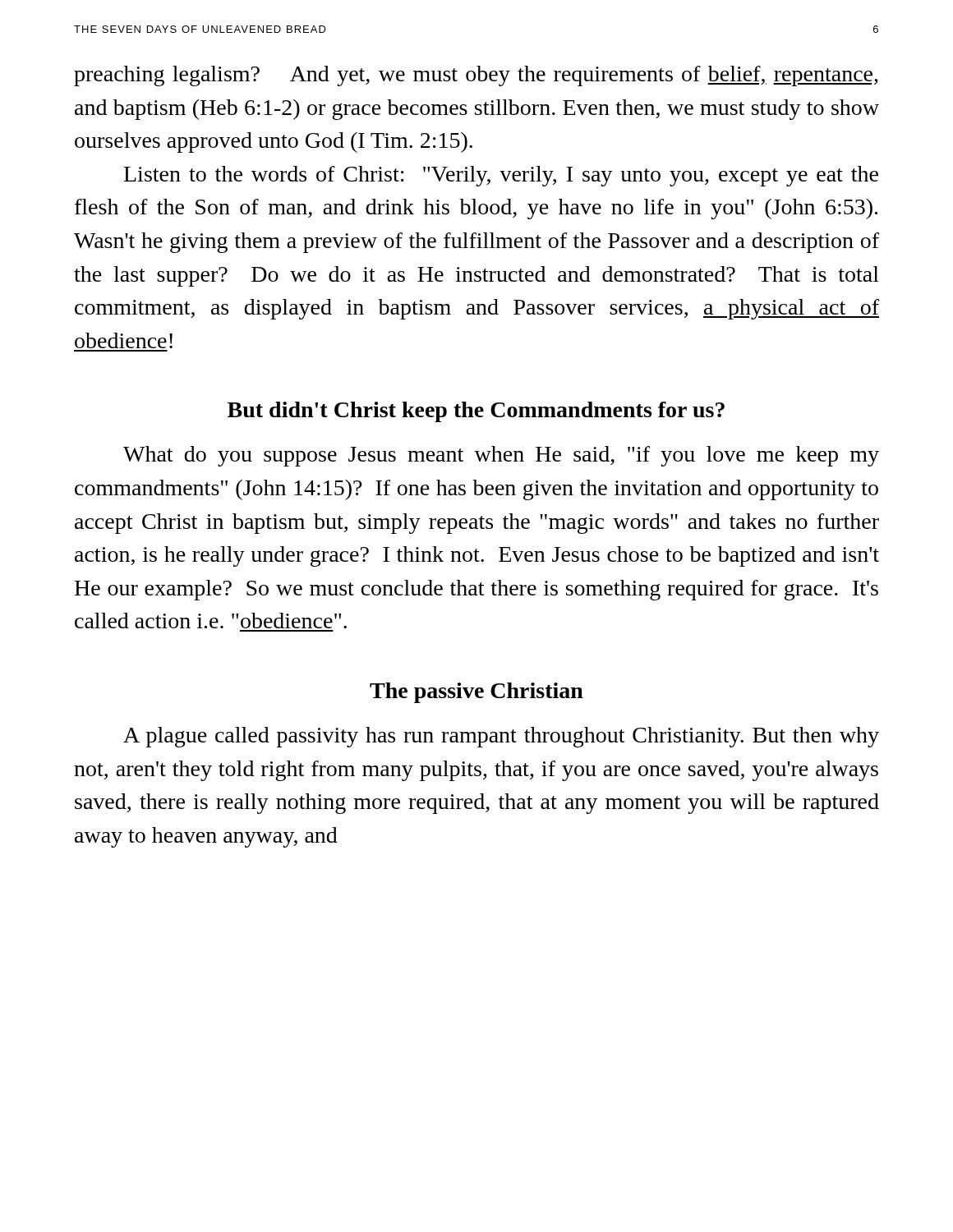Find the section header that reads "The passive Christian"
The image size is (953, 1232).
tap(476, 690)
